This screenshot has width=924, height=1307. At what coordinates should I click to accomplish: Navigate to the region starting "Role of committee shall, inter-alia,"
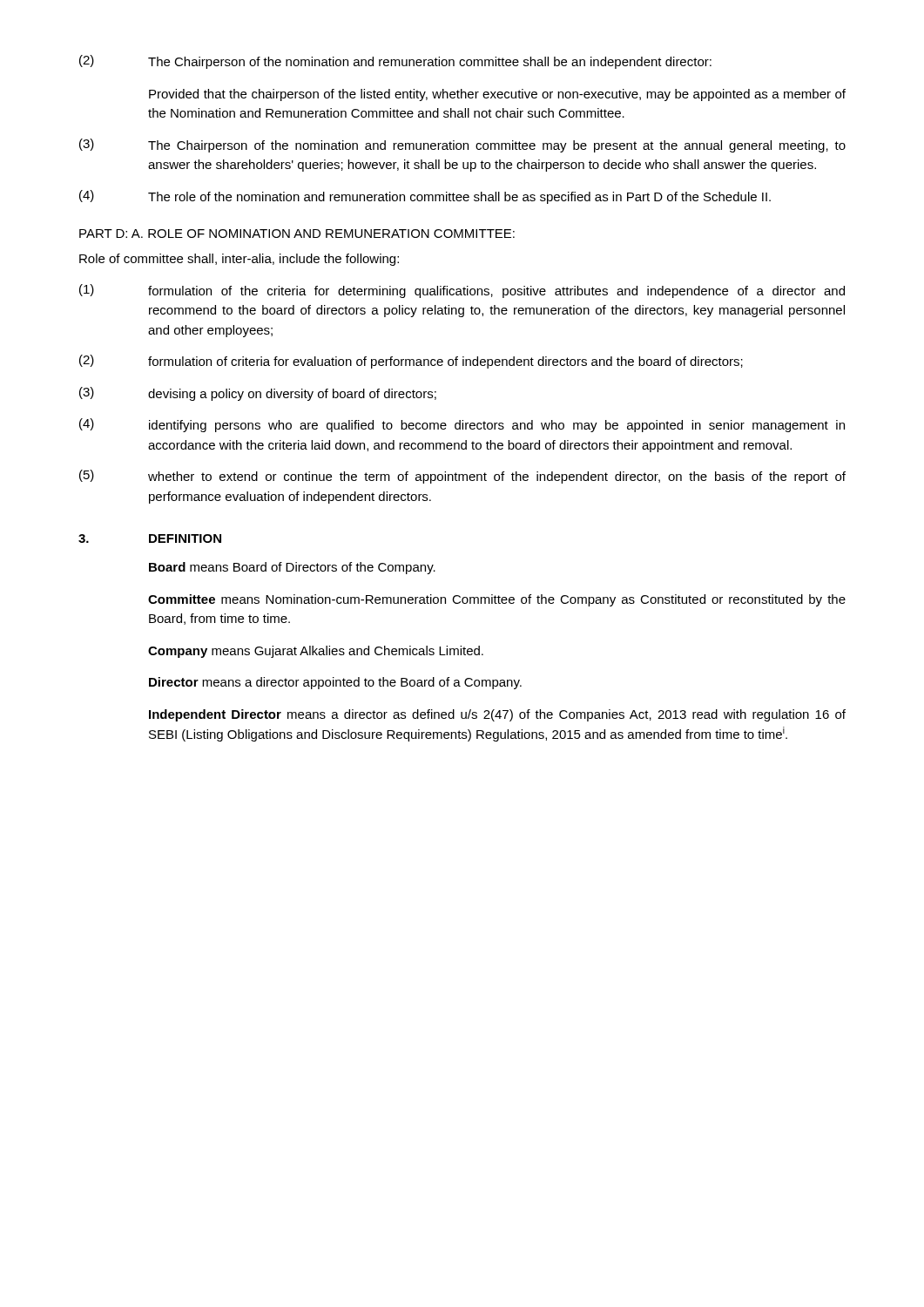pyautogui.click(x=239, y=258)
